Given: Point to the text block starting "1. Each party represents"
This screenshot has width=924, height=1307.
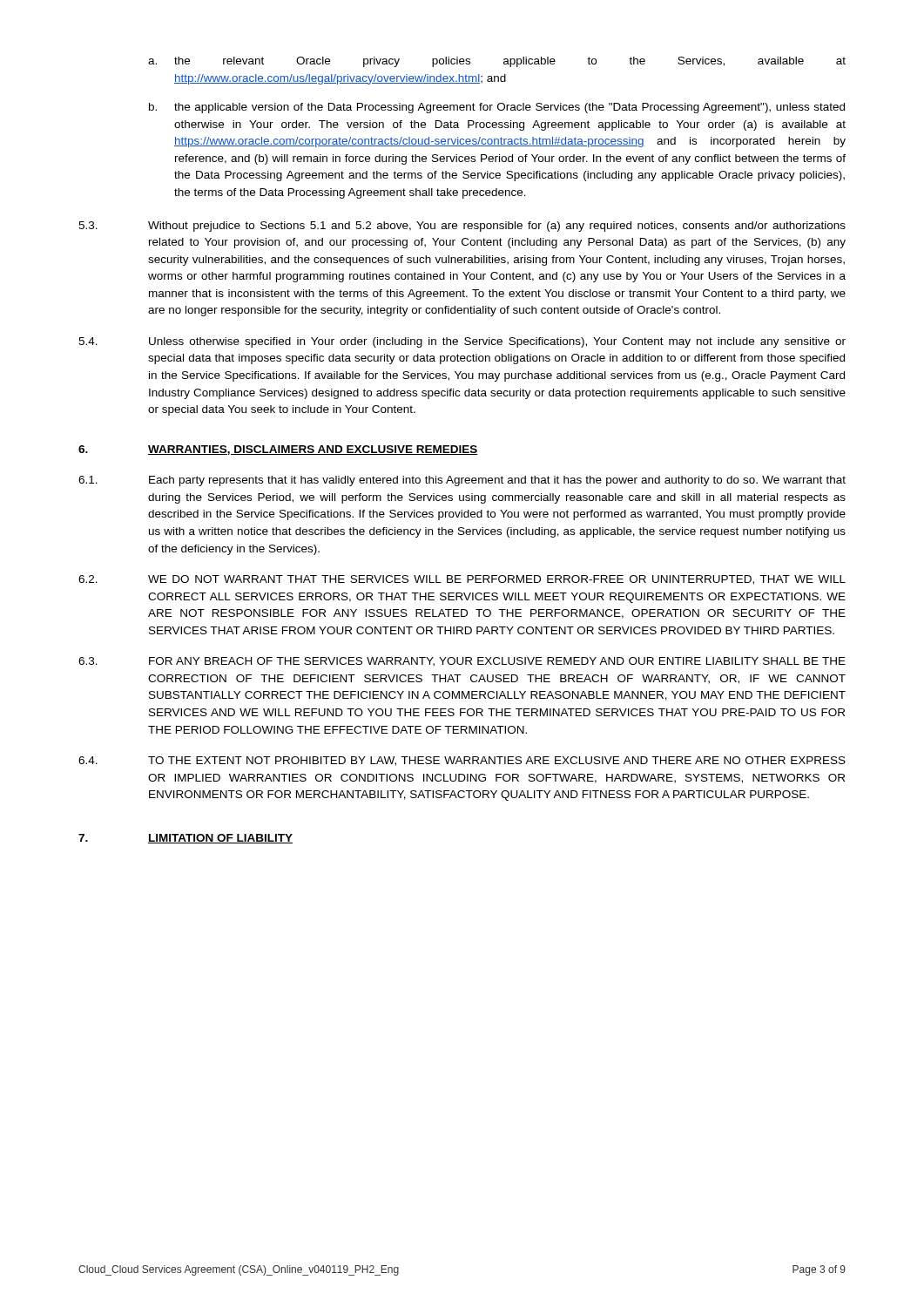Looking at the screenshot, I should pyautogui.click(x=462, y=514).
